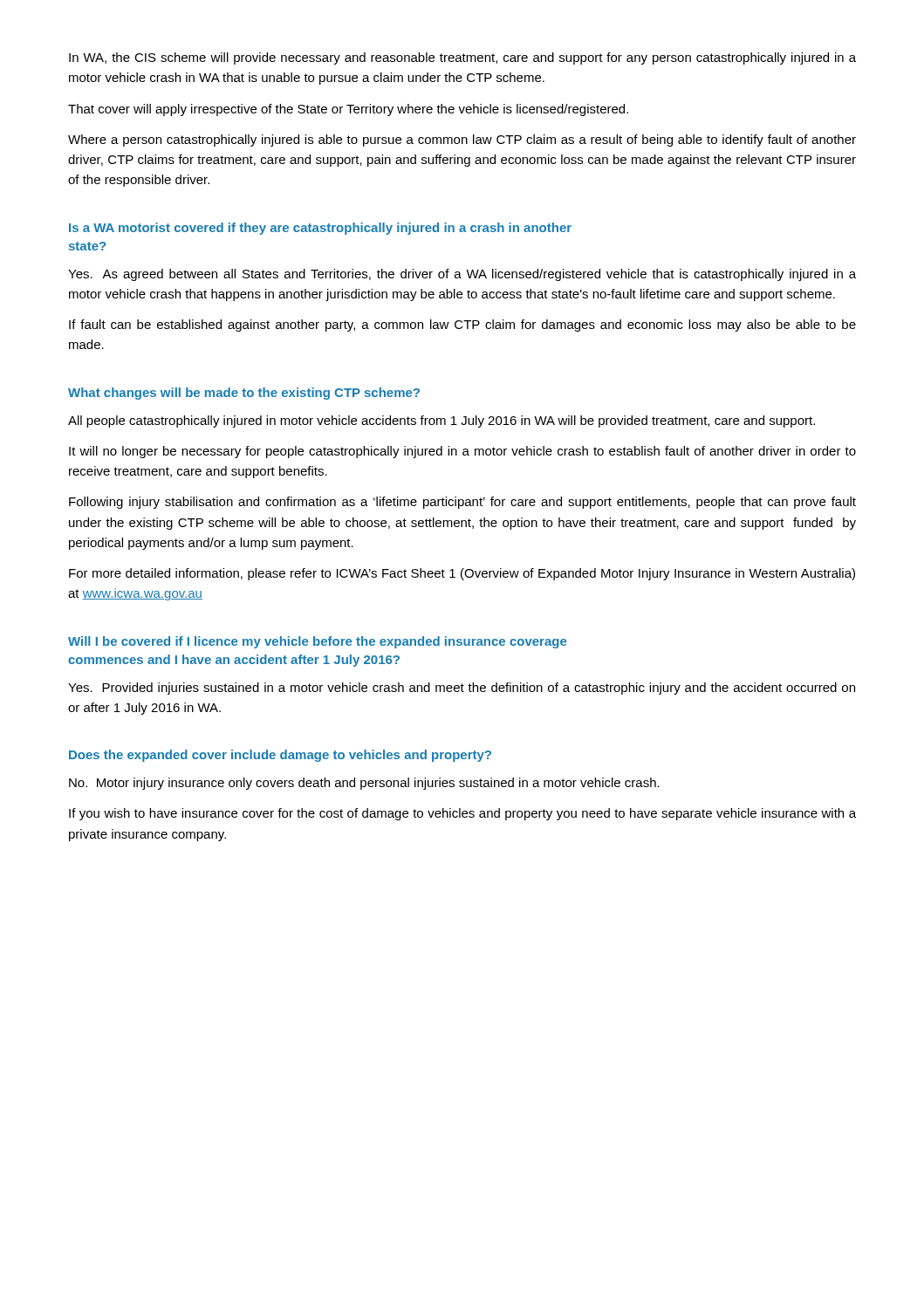Find the block on this page that starts "That cover will apply"
This screenshot has width=924, height=1309.
(349, 108)
